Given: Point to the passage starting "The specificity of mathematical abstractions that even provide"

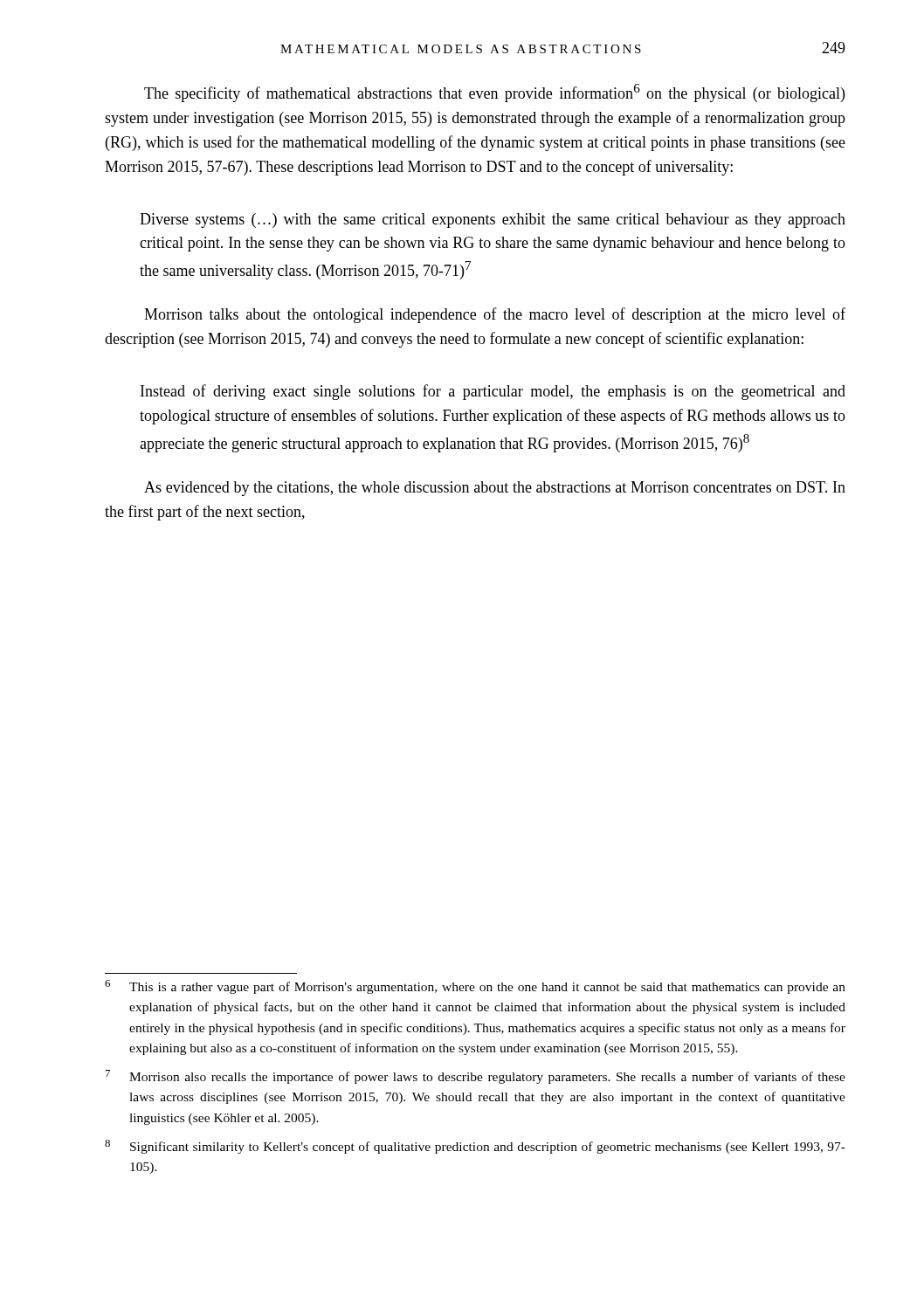Looking at the screenshot, I should click(475, 128).
